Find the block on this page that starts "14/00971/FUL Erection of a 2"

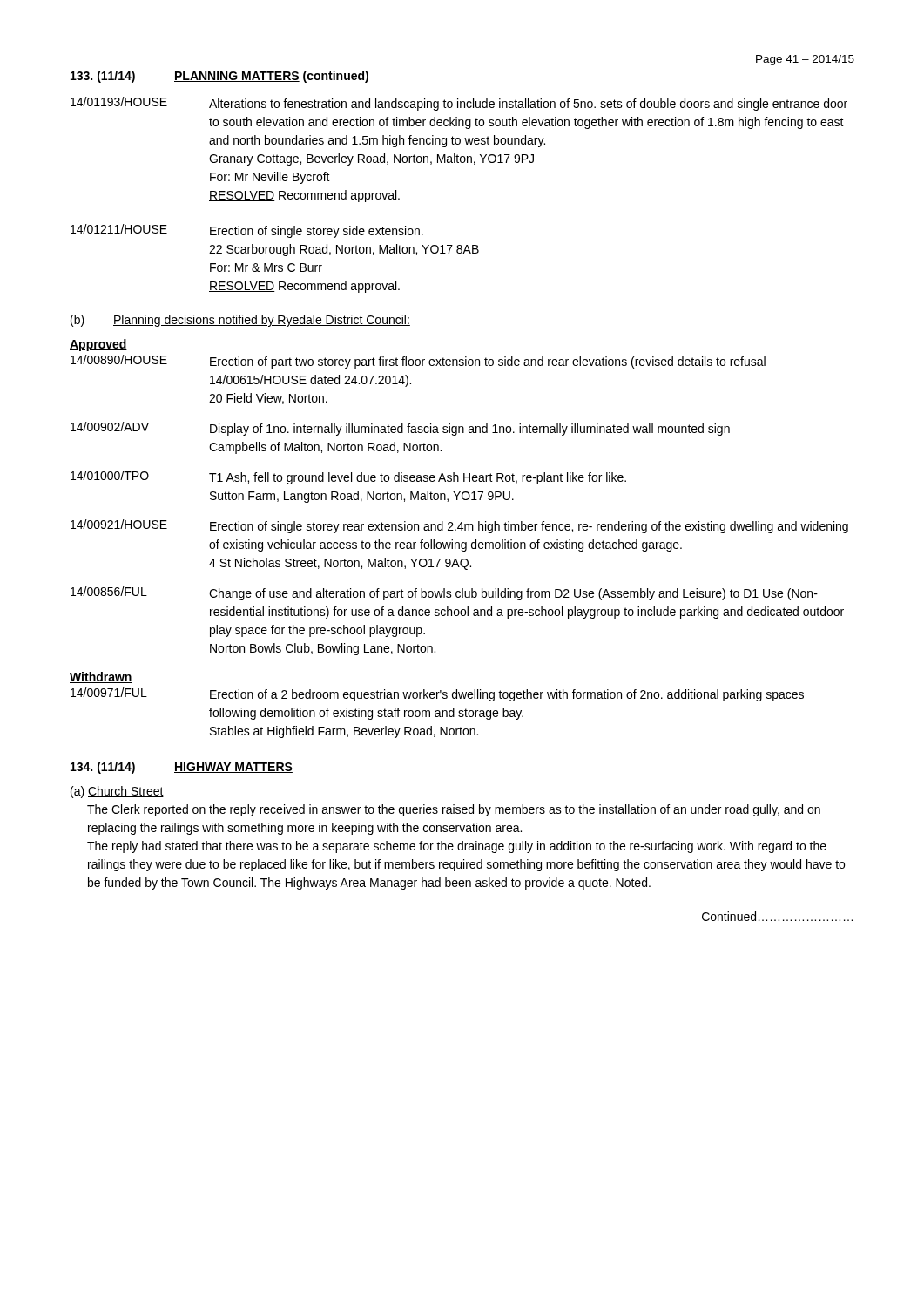[x=462, y=713]
